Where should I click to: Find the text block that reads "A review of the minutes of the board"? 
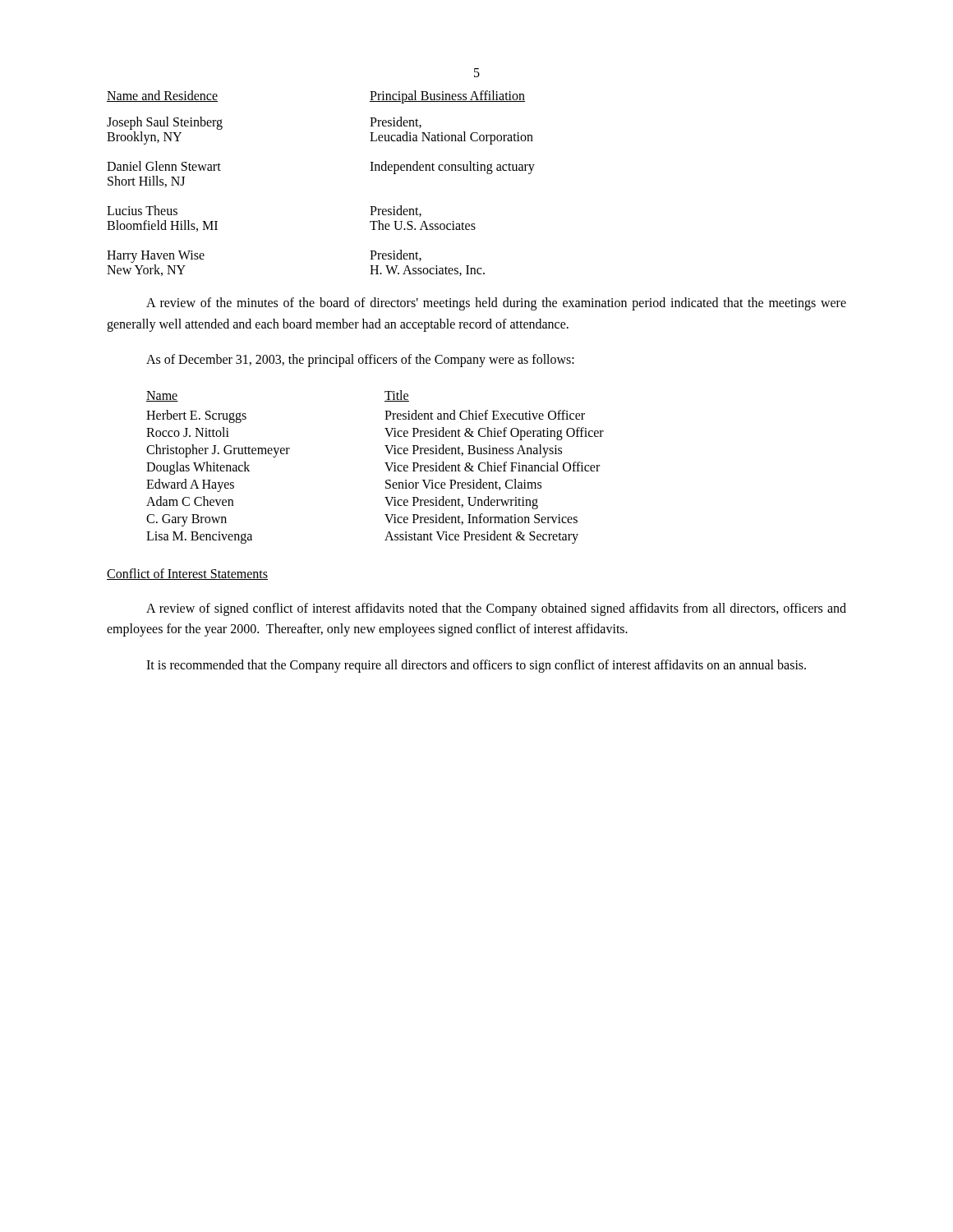(x=476, y=313)
